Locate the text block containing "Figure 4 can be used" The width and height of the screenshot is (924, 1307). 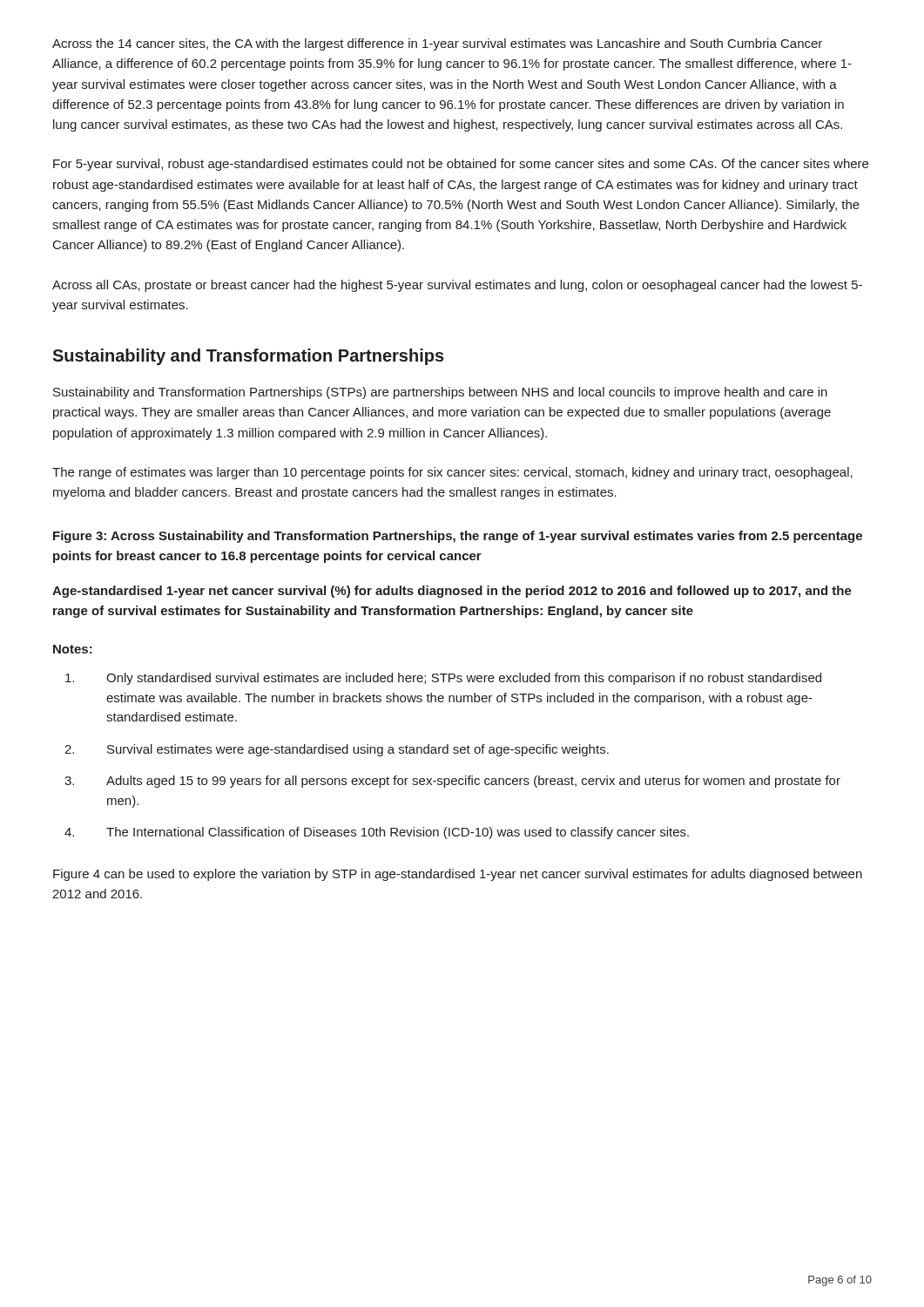pyautogui.click(x=457, y=883)
